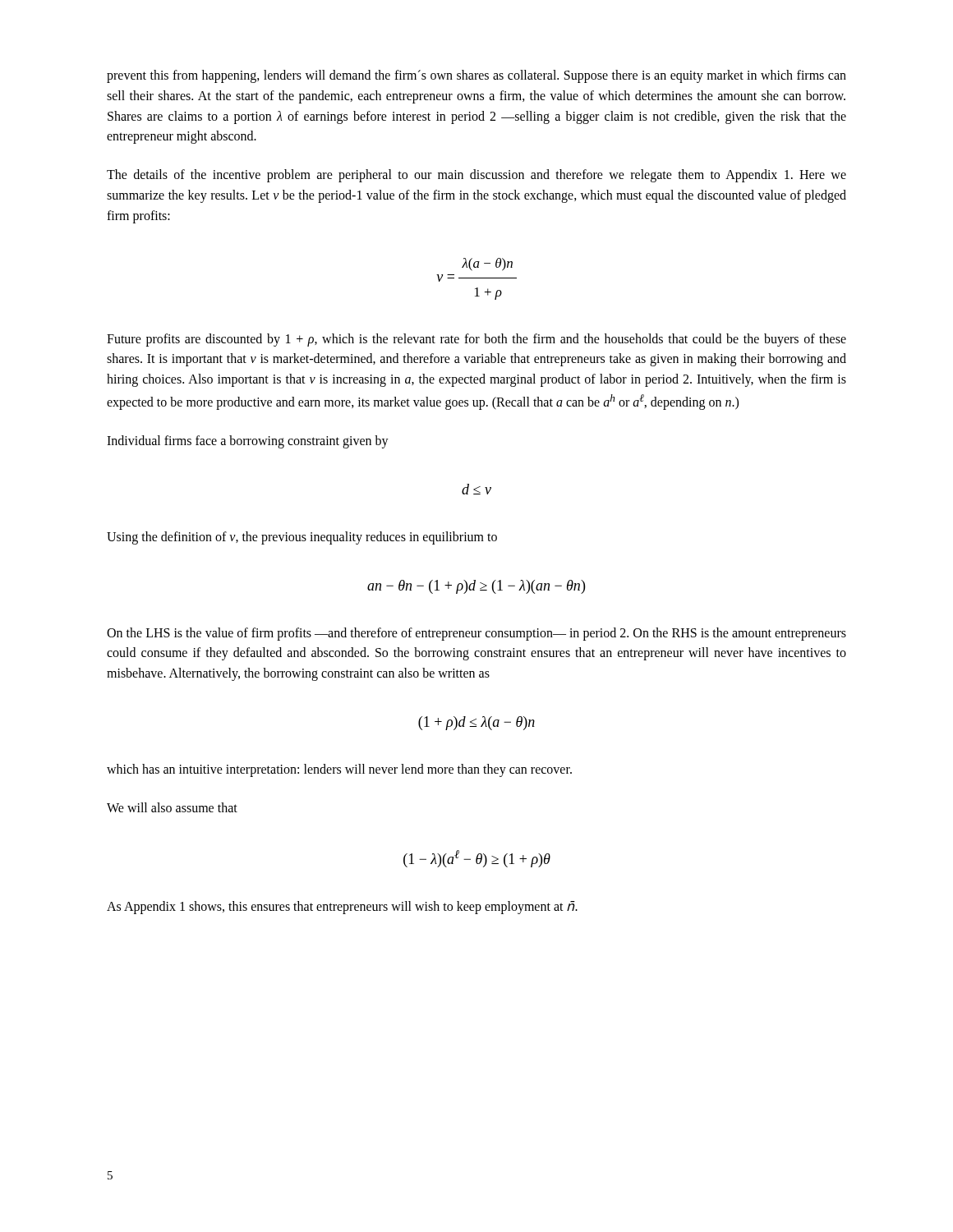Find the text block with the text "which has an intuitive interpretation: lenders will never"
Screen dimensions: 1232x953
(x=340, y=769)
